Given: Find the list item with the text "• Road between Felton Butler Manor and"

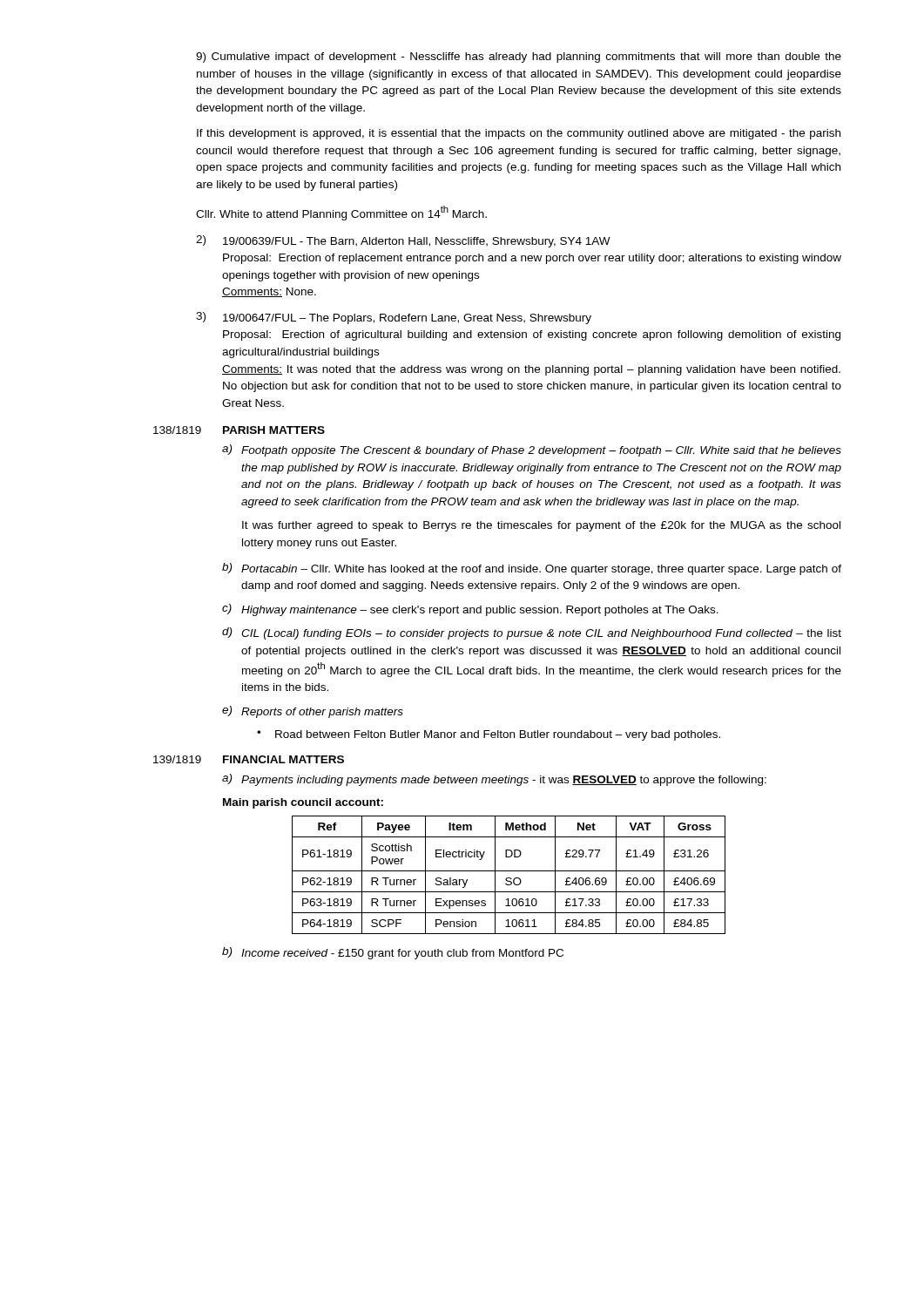Looking at the screenshot, I should click(x=549, y=734).
